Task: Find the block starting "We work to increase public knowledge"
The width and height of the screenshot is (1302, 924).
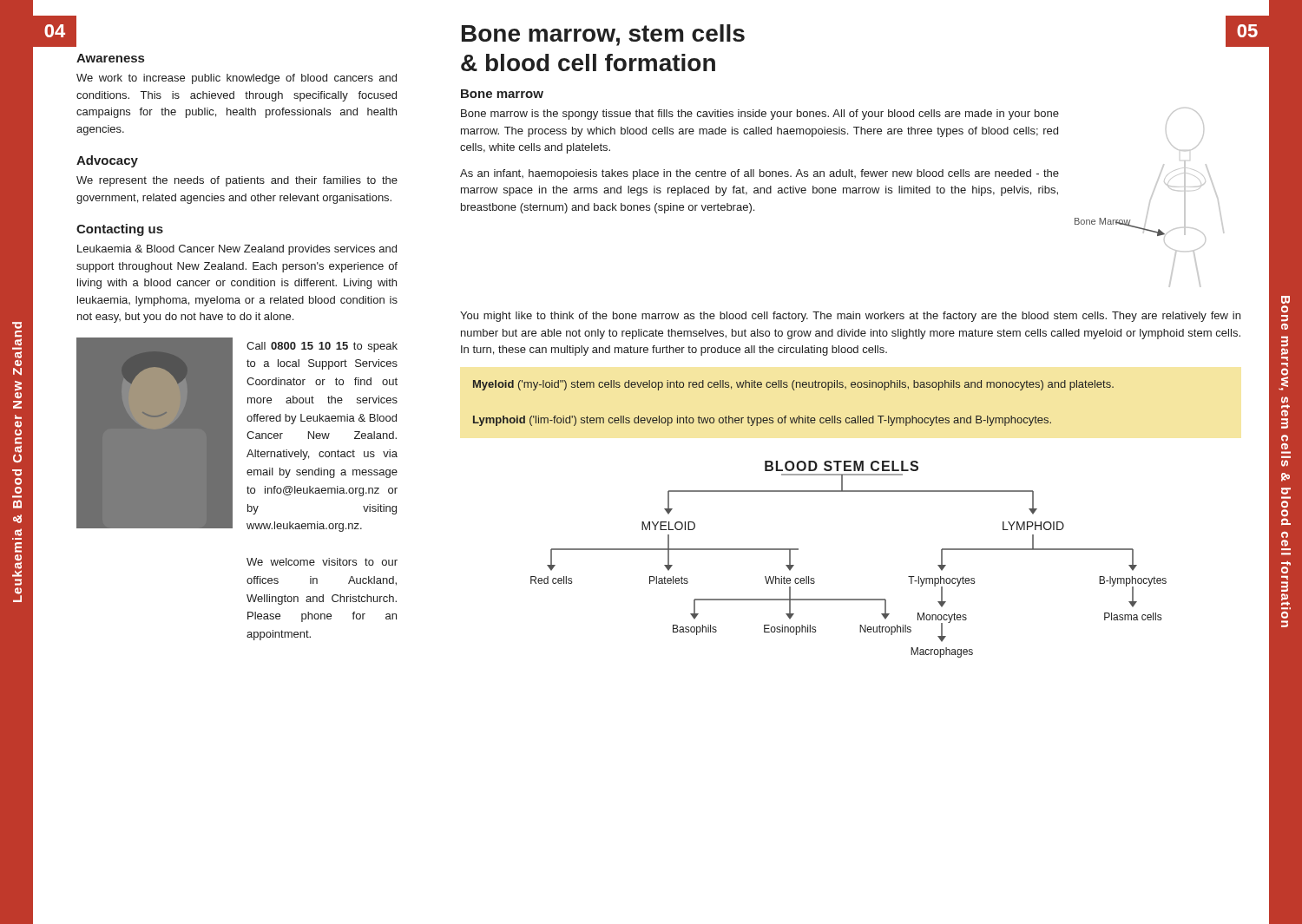Action: tap(237, 103)
